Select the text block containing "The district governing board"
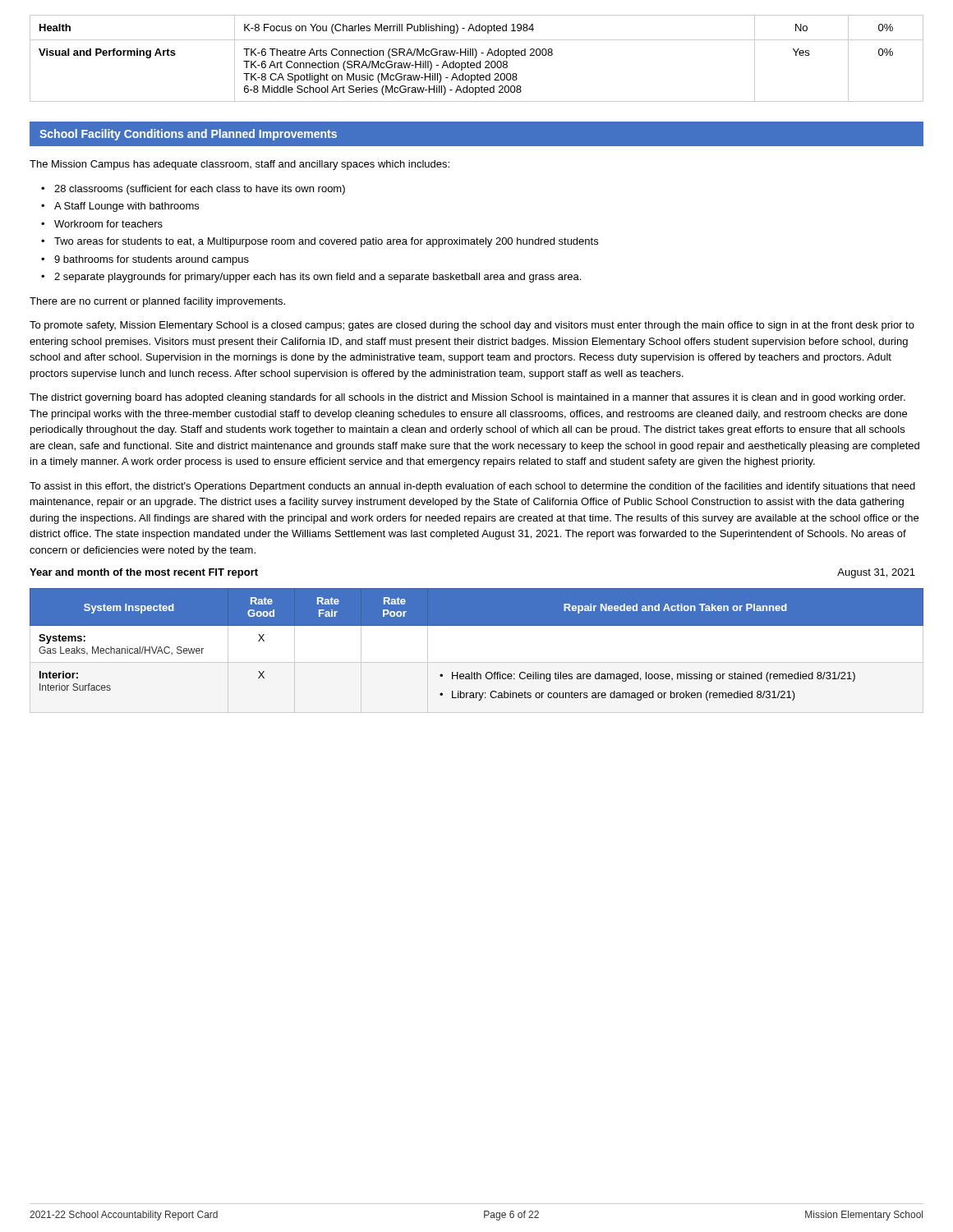This screenshot has height=1232, width=953. click(475, 429)
